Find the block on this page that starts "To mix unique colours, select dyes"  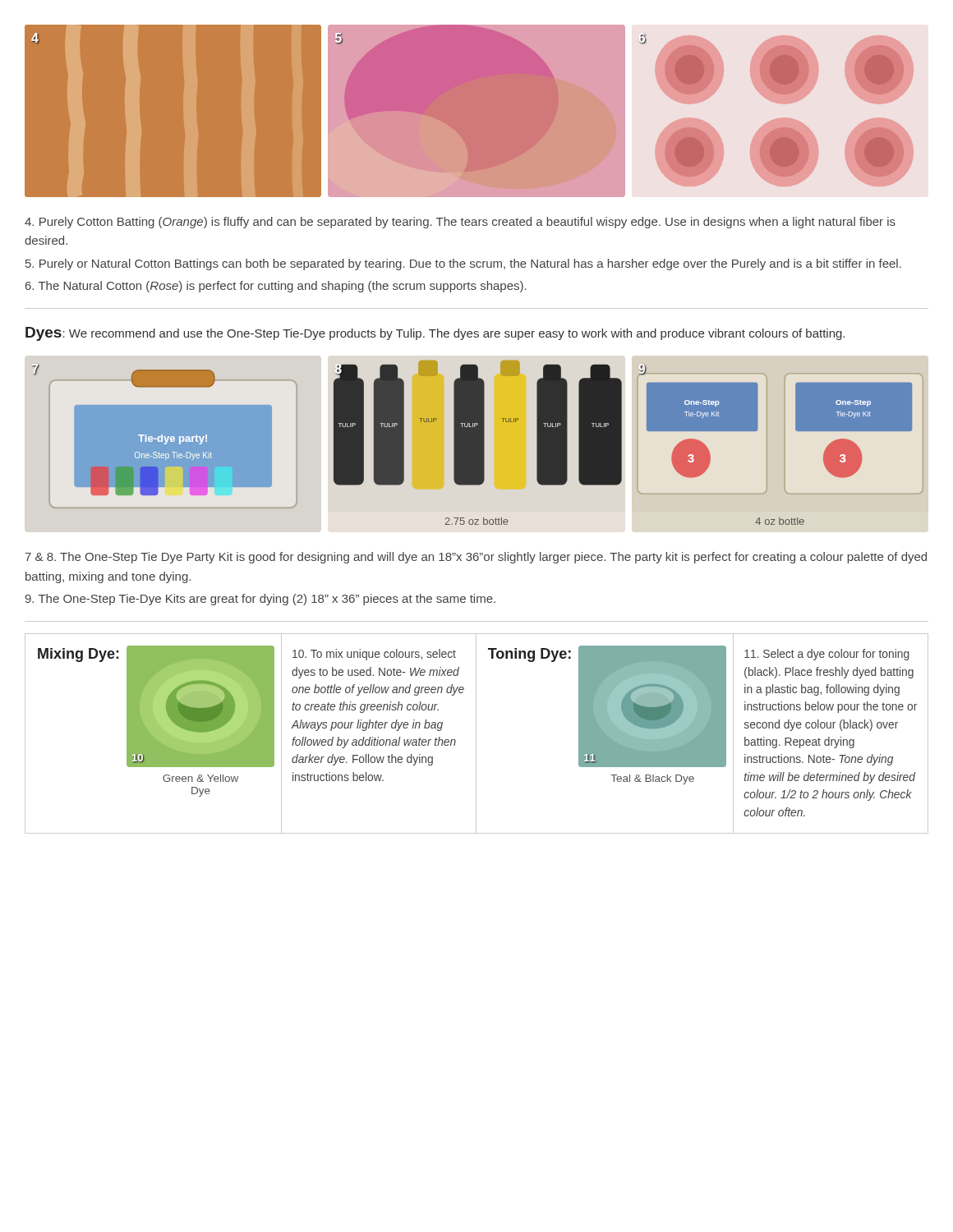click(378, 716)
